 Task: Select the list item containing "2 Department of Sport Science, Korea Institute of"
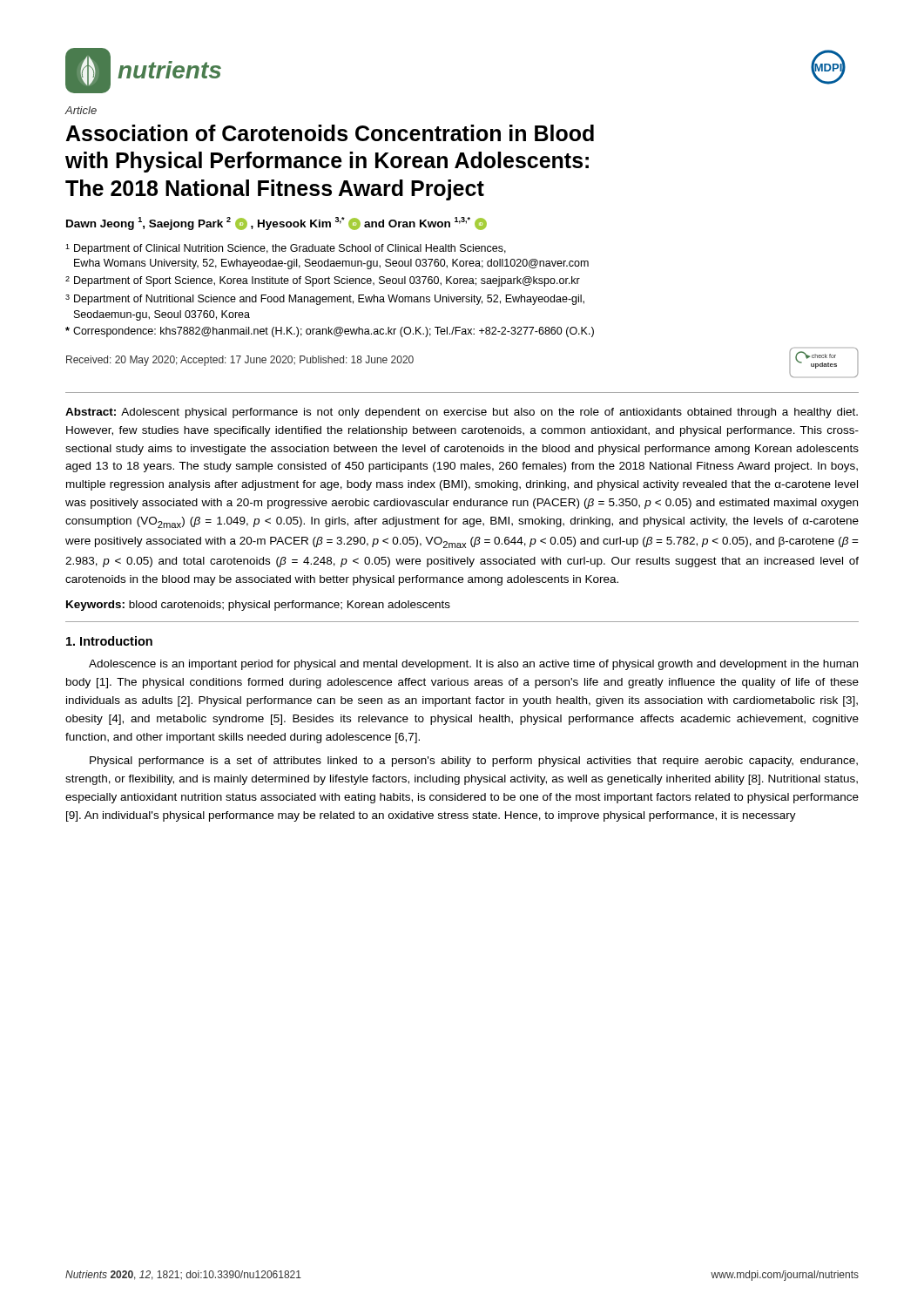tap(323, 282)
